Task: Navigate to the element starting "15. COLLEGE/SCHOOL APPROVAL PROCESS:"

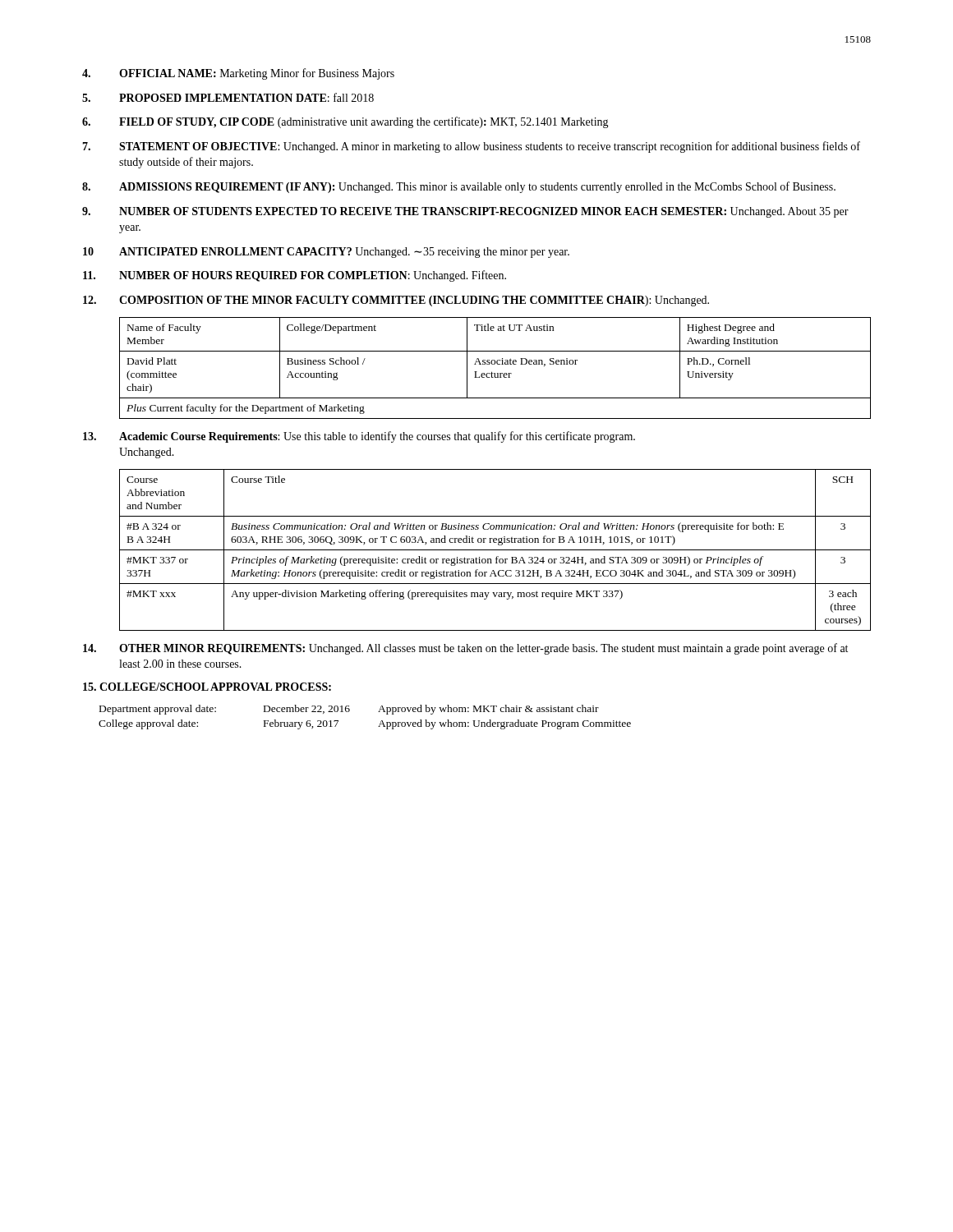Action: (x=207, y=687)
